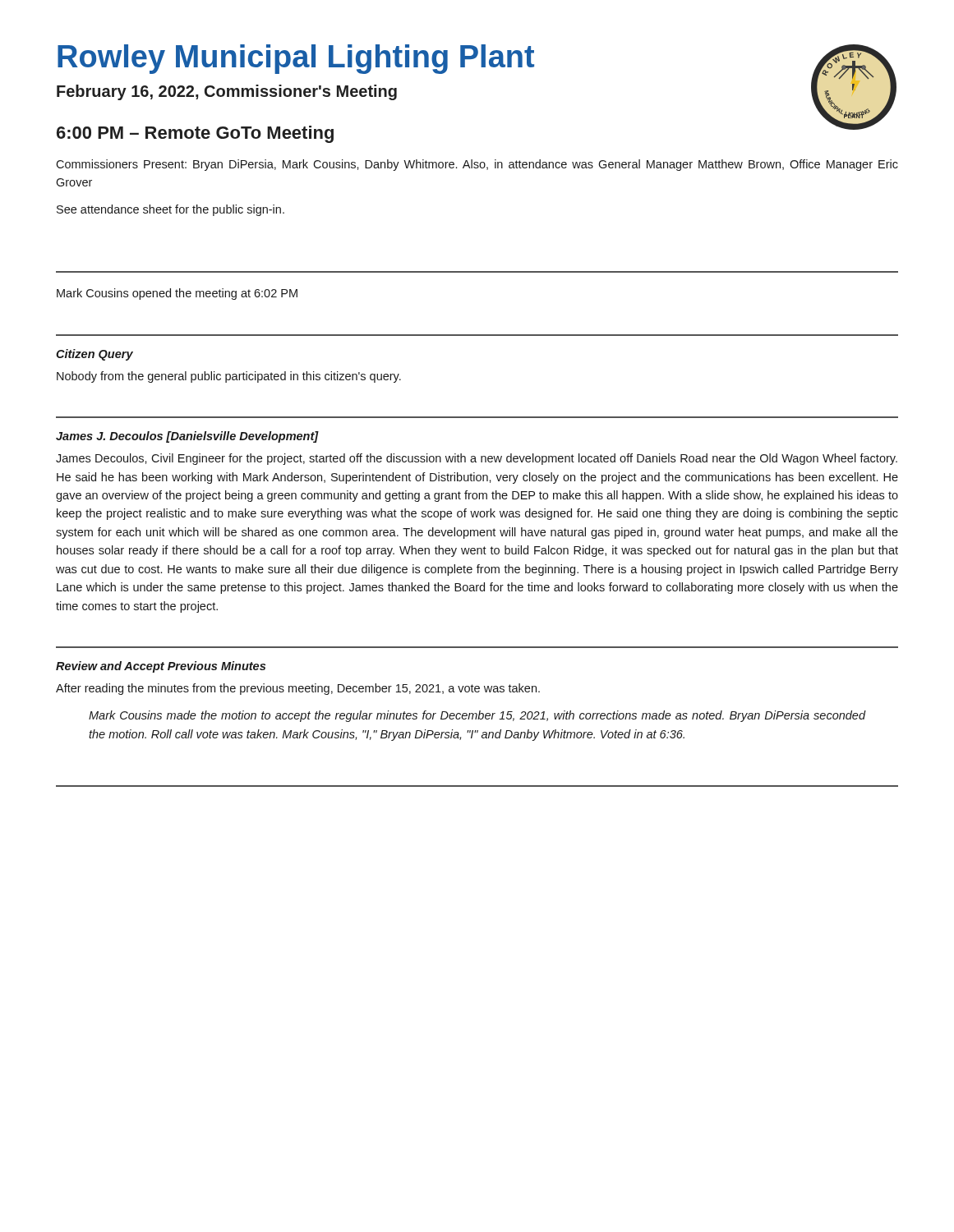Image resolution: width=954 pixels, height=1232 pixels.
Task: Locate the text block with the text "Mark Cousins made the motion to"
Action: (x=477, y=725)
